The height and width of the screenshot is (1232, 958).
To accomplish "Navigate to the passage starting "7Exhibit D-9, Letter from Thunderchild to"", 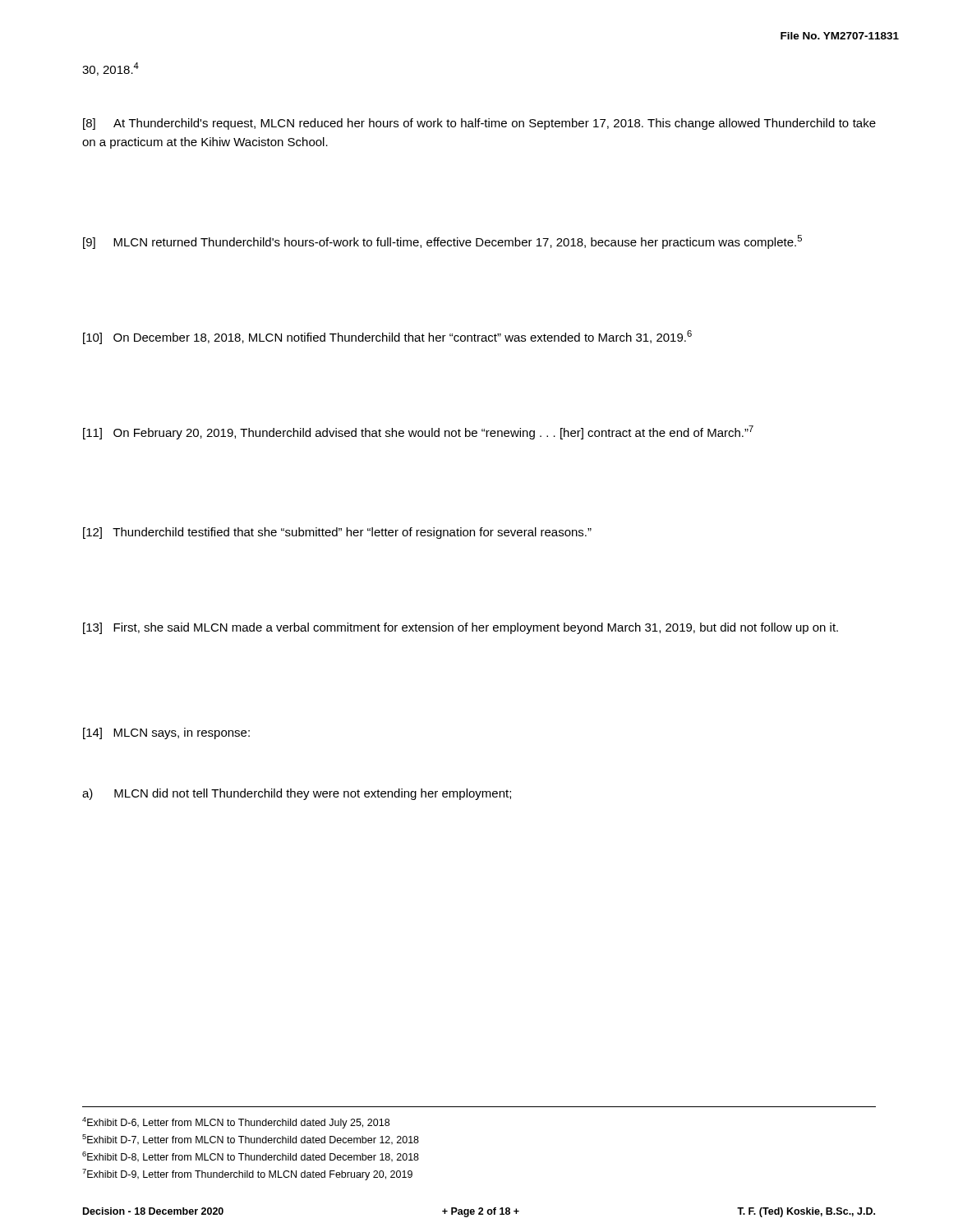I will coord(247,1174).
